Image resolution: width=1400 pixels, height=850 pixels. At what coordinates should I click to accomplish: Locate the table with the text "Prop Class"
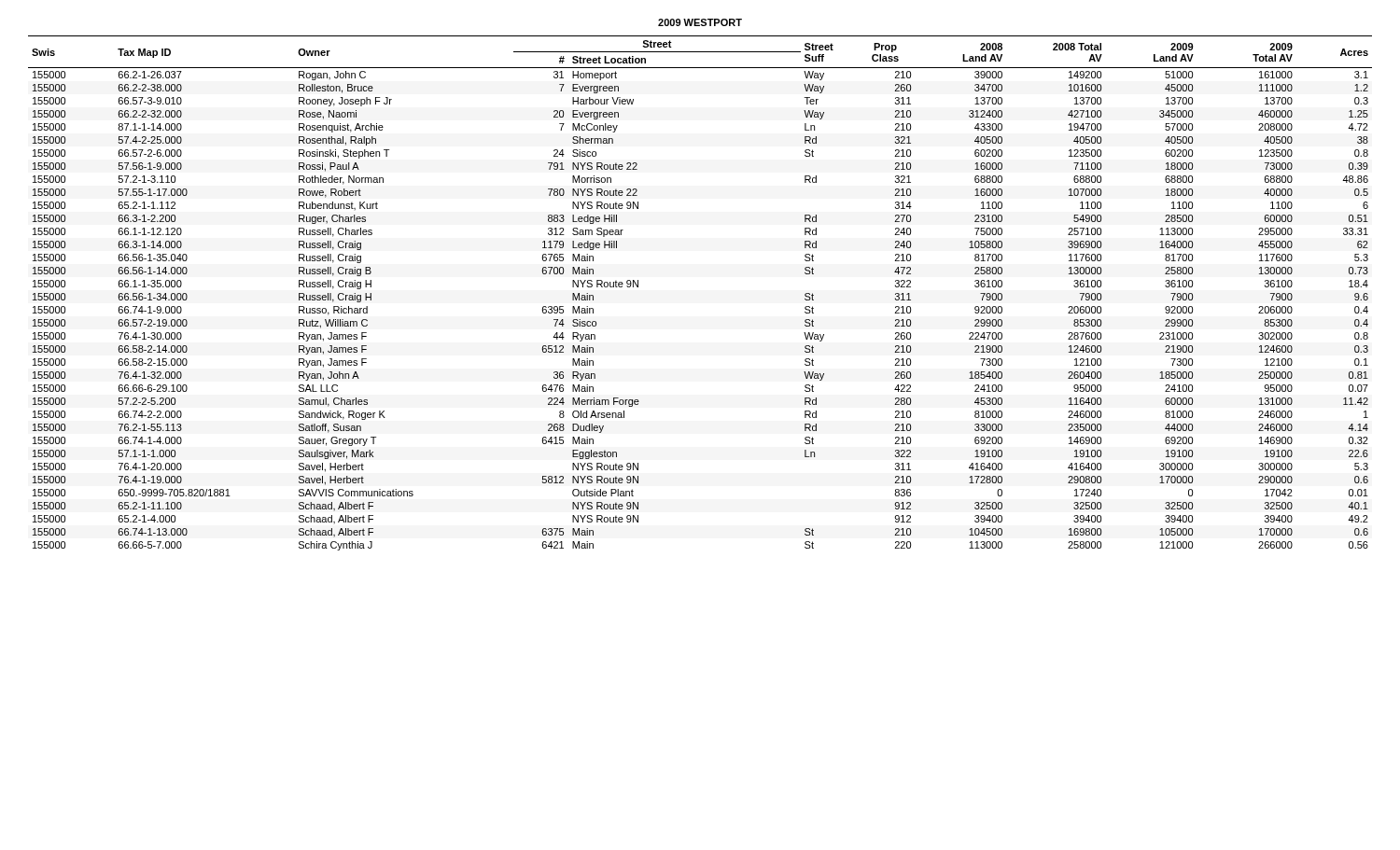point(700,293)
